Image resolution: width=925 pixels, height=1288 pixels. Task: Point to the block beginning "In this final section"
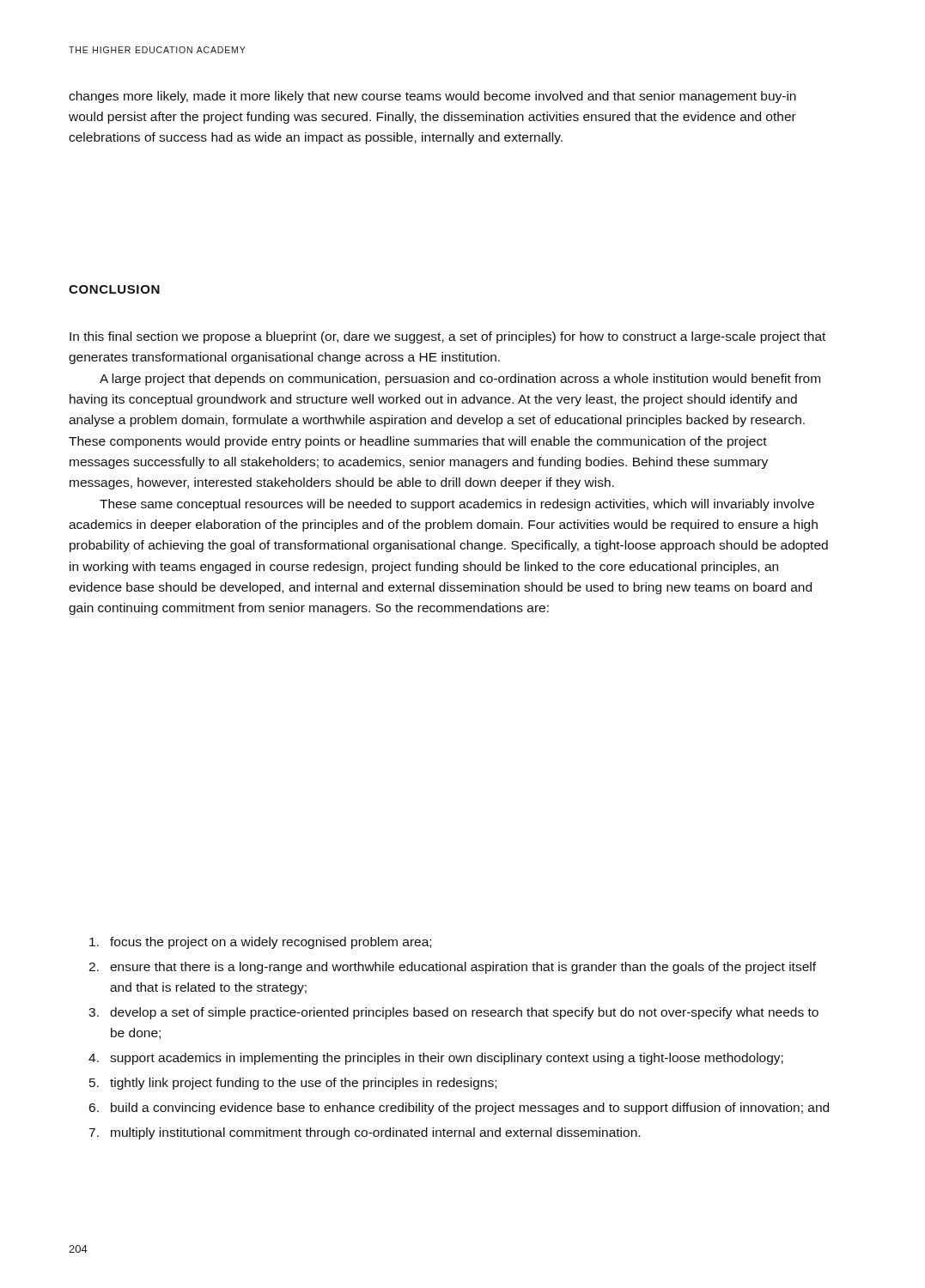pyautogui.click(x=450, y=473)
